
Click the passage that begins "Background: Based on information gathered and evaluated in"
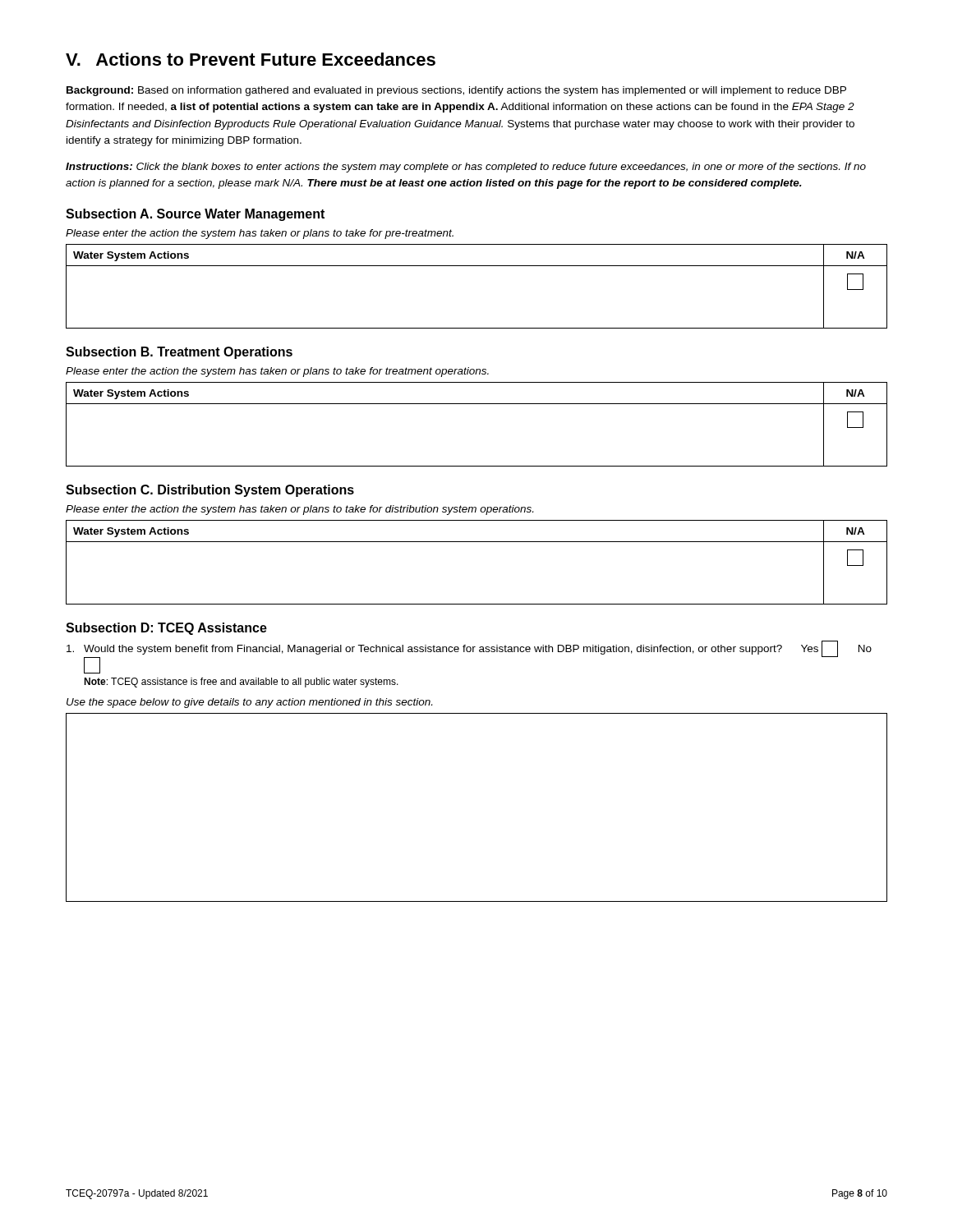tap(460, 115)
